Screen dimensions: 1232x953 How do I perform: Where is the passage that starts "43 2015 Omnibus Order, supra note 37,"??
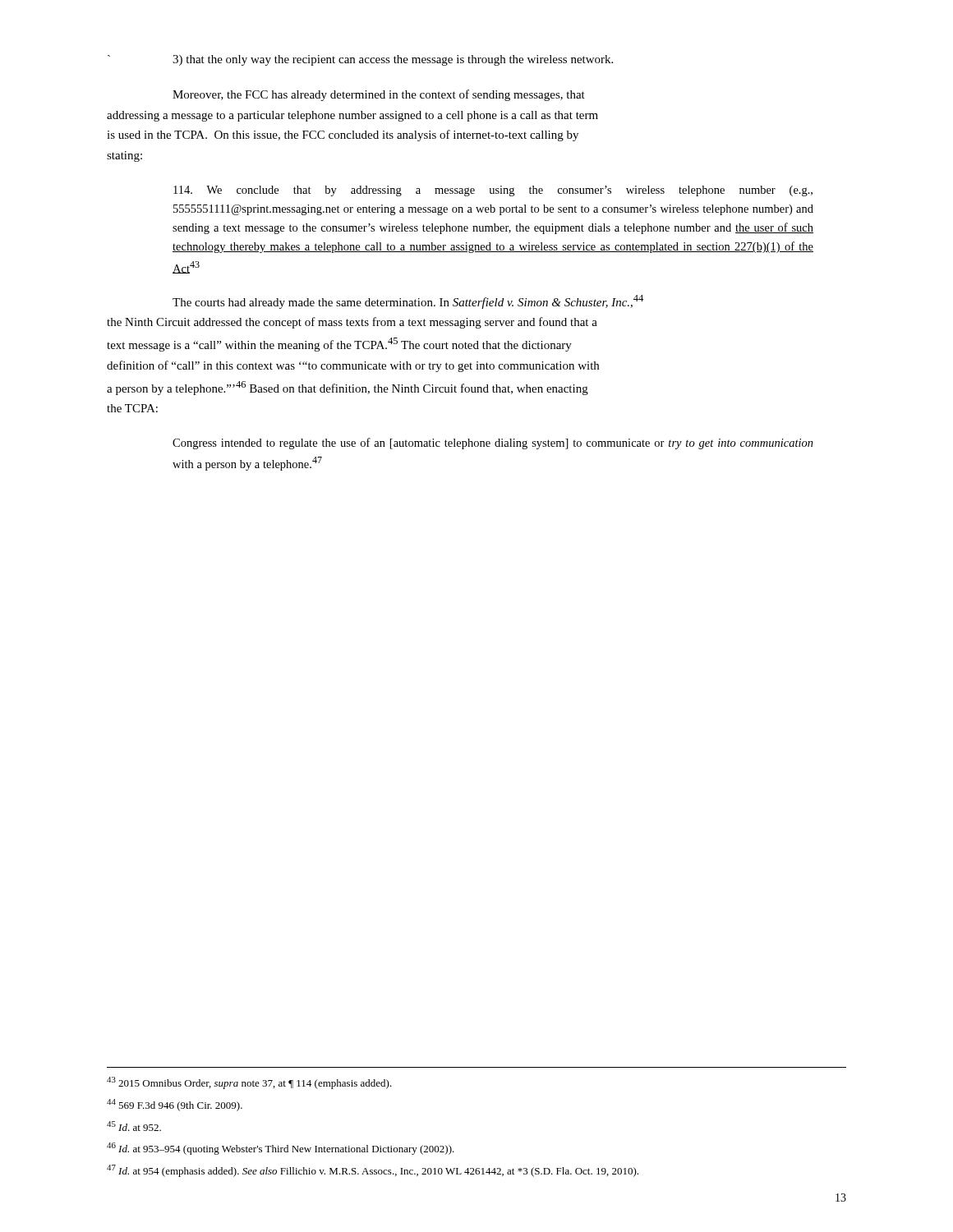click(249, 1082)
